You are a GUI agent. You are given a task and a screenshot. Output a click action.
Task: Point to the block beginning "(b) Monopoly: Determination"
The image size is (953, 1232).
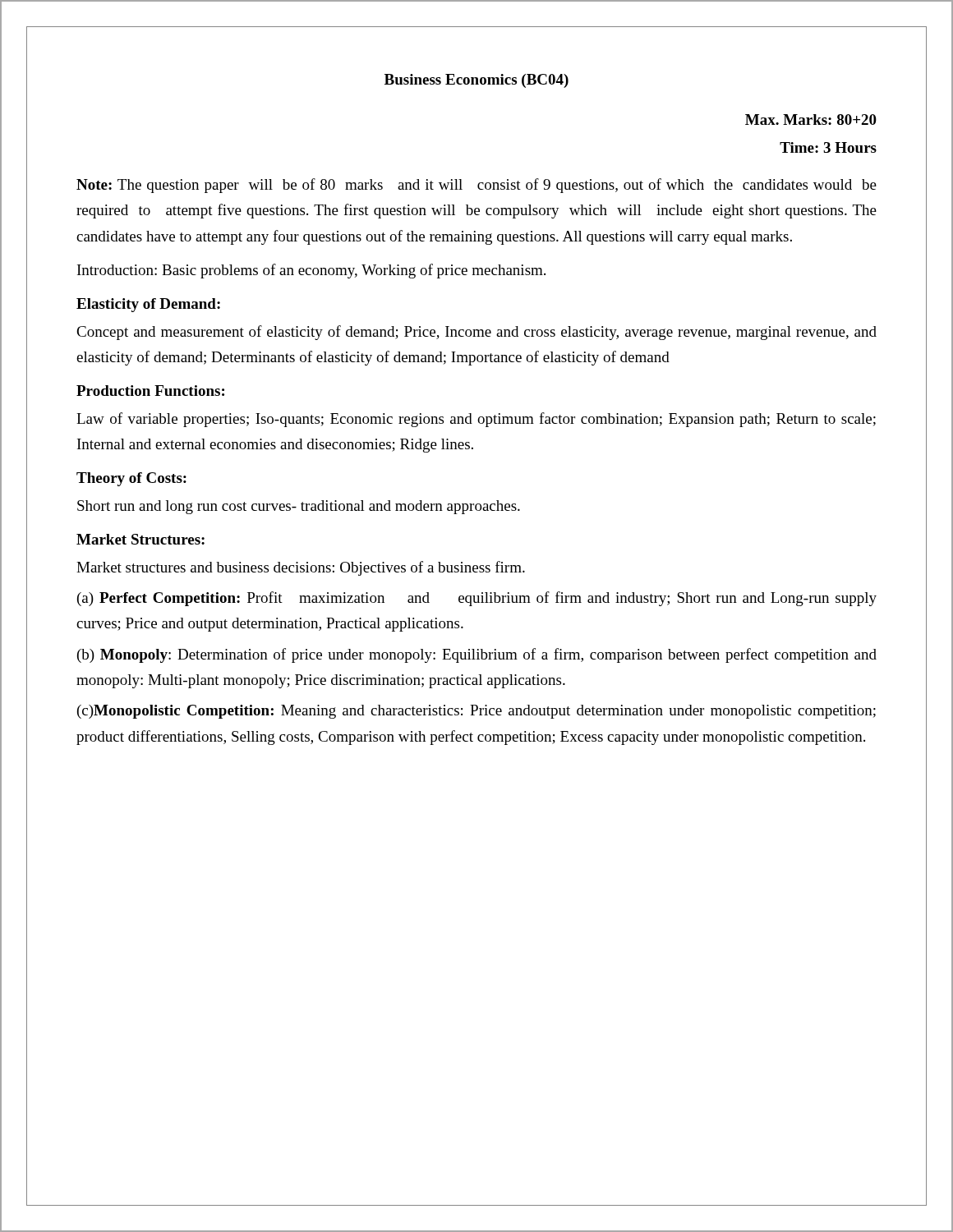point(476,667)
